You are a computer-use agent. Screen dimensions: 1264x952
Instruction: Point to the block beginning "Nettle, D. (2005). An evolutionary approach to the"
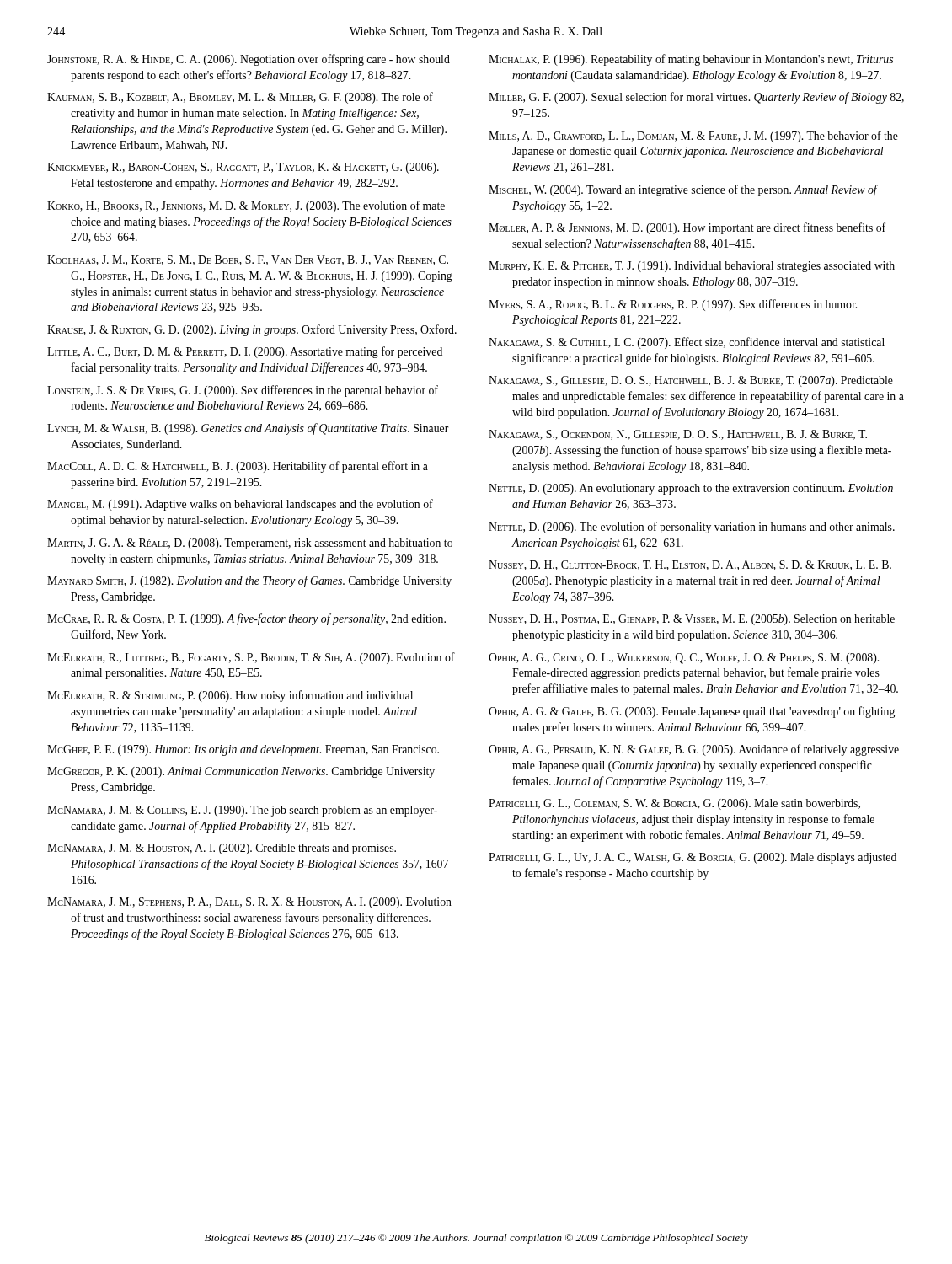(691, 497)
